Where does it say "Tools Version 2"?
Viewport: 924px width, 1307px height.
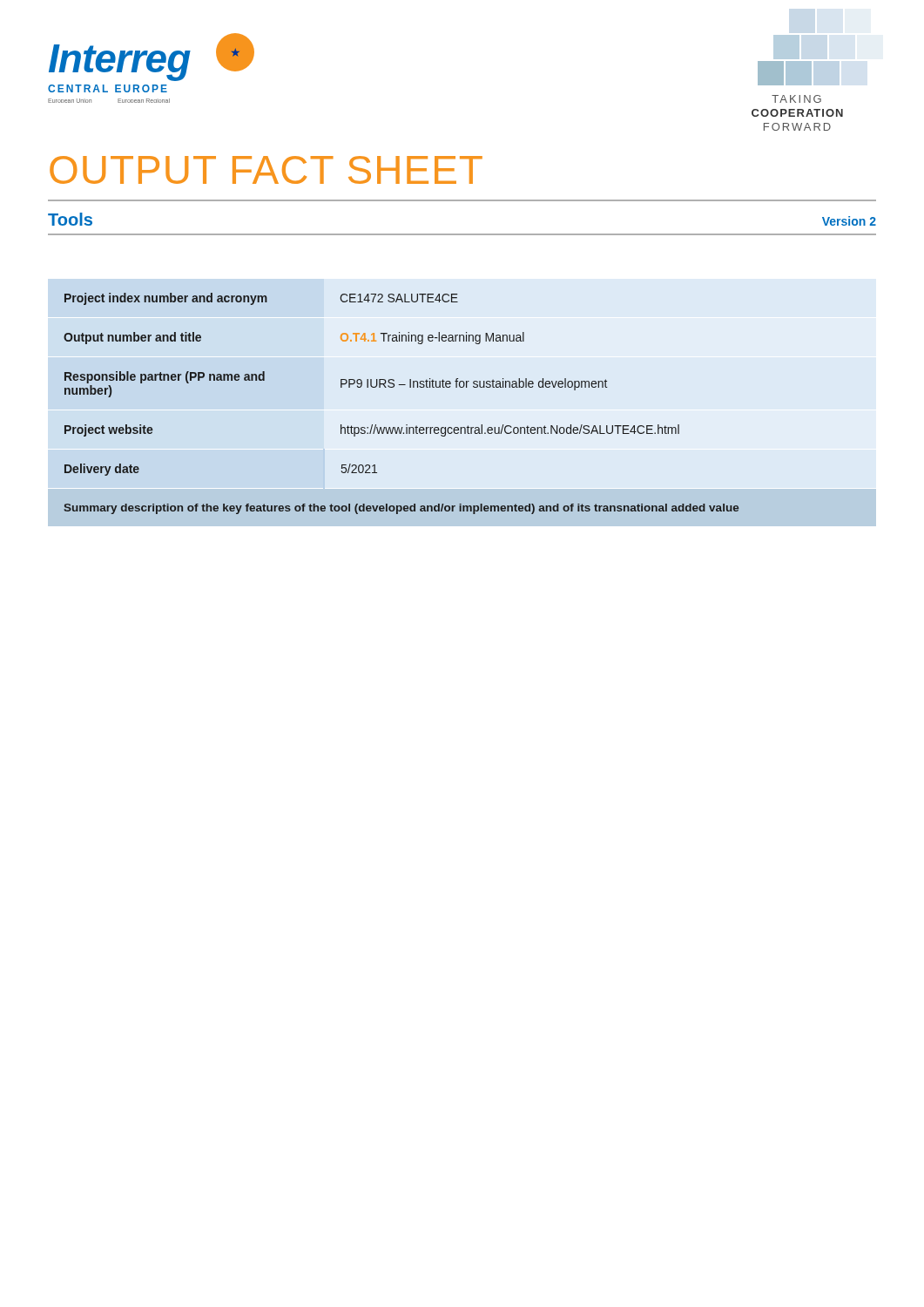click(x=74, y=218)
